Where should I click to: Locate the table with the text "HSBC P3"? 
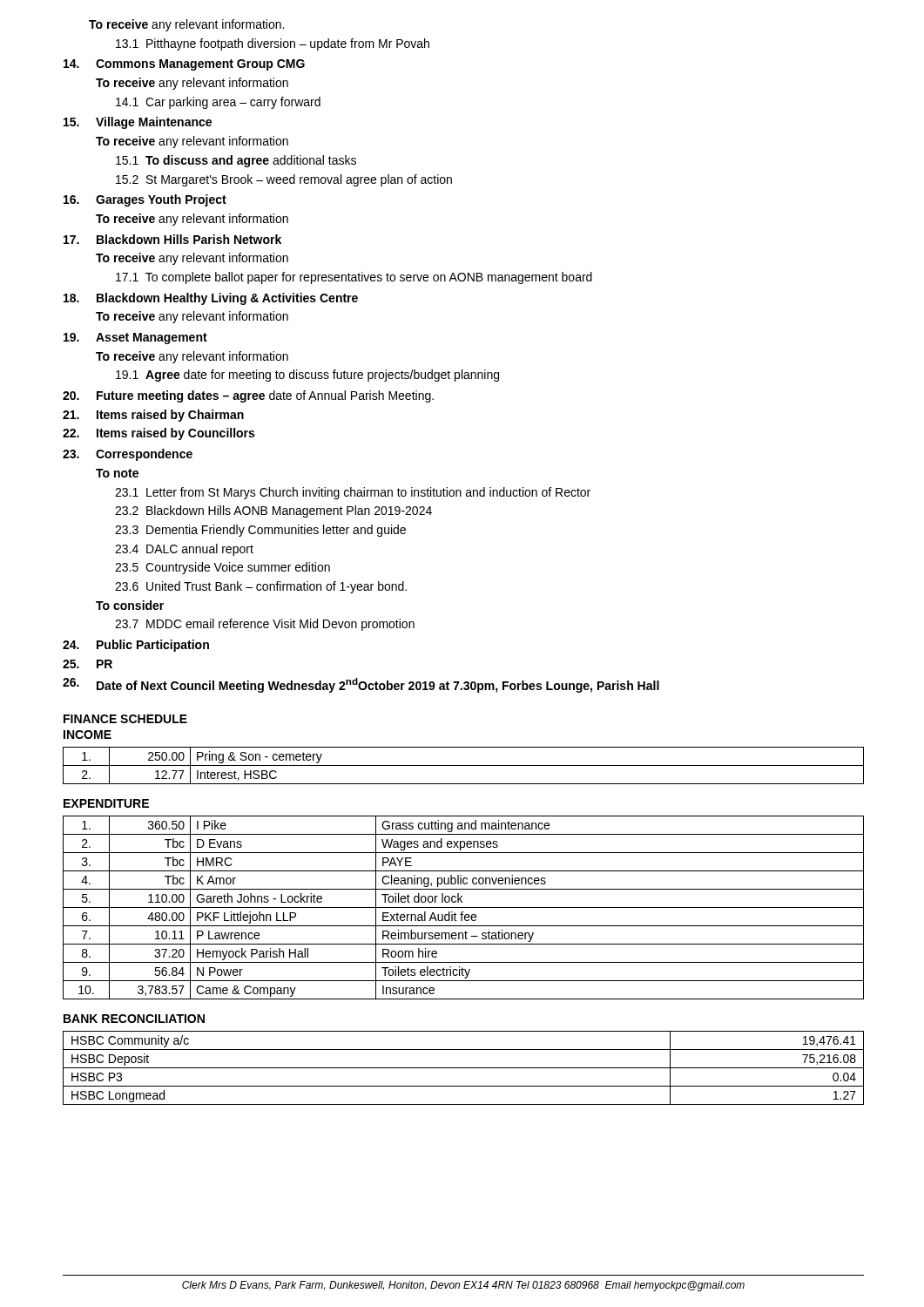click(463, 1068)
